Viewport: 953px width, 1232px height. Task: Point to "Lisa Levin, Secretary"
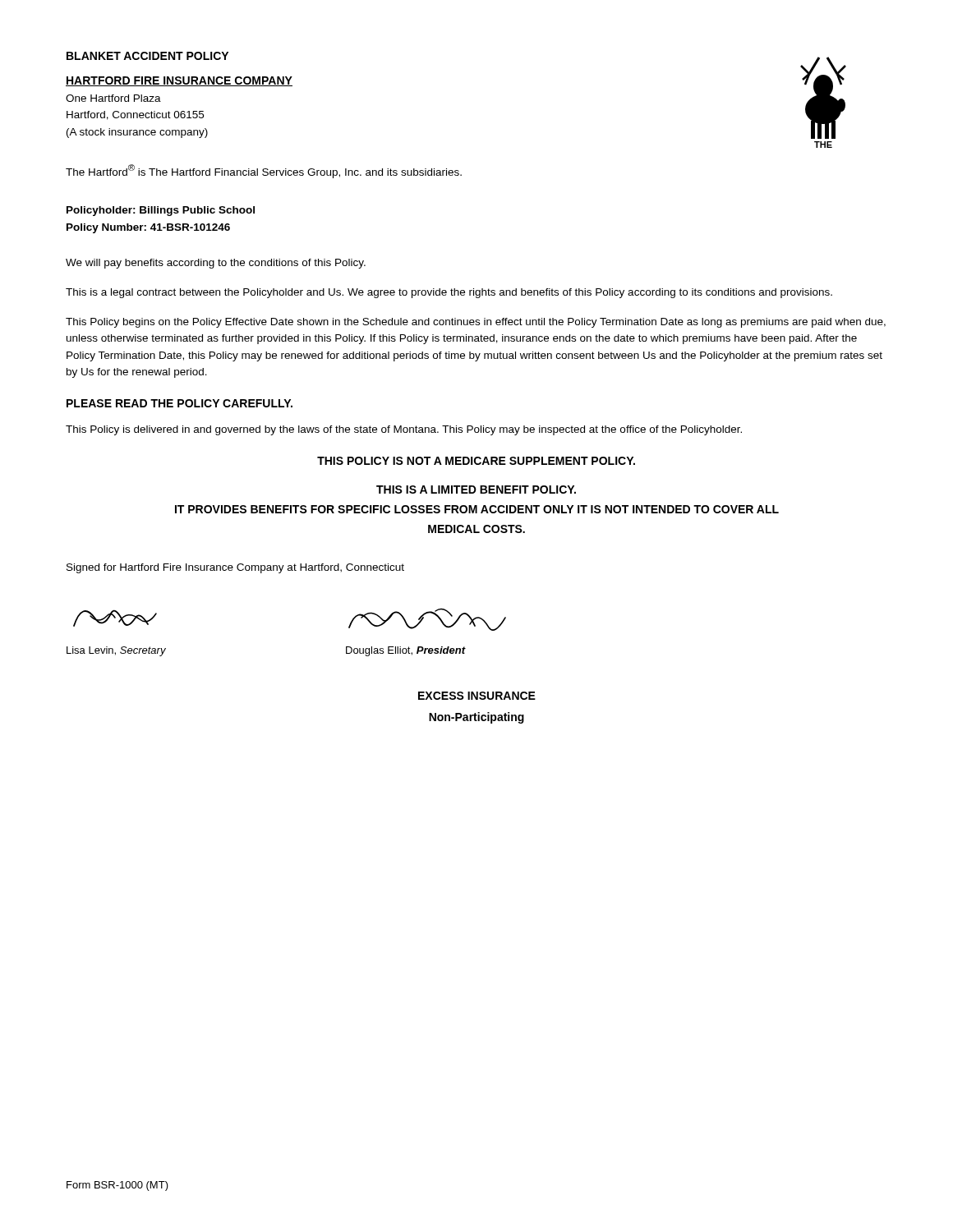click(116, 650)
